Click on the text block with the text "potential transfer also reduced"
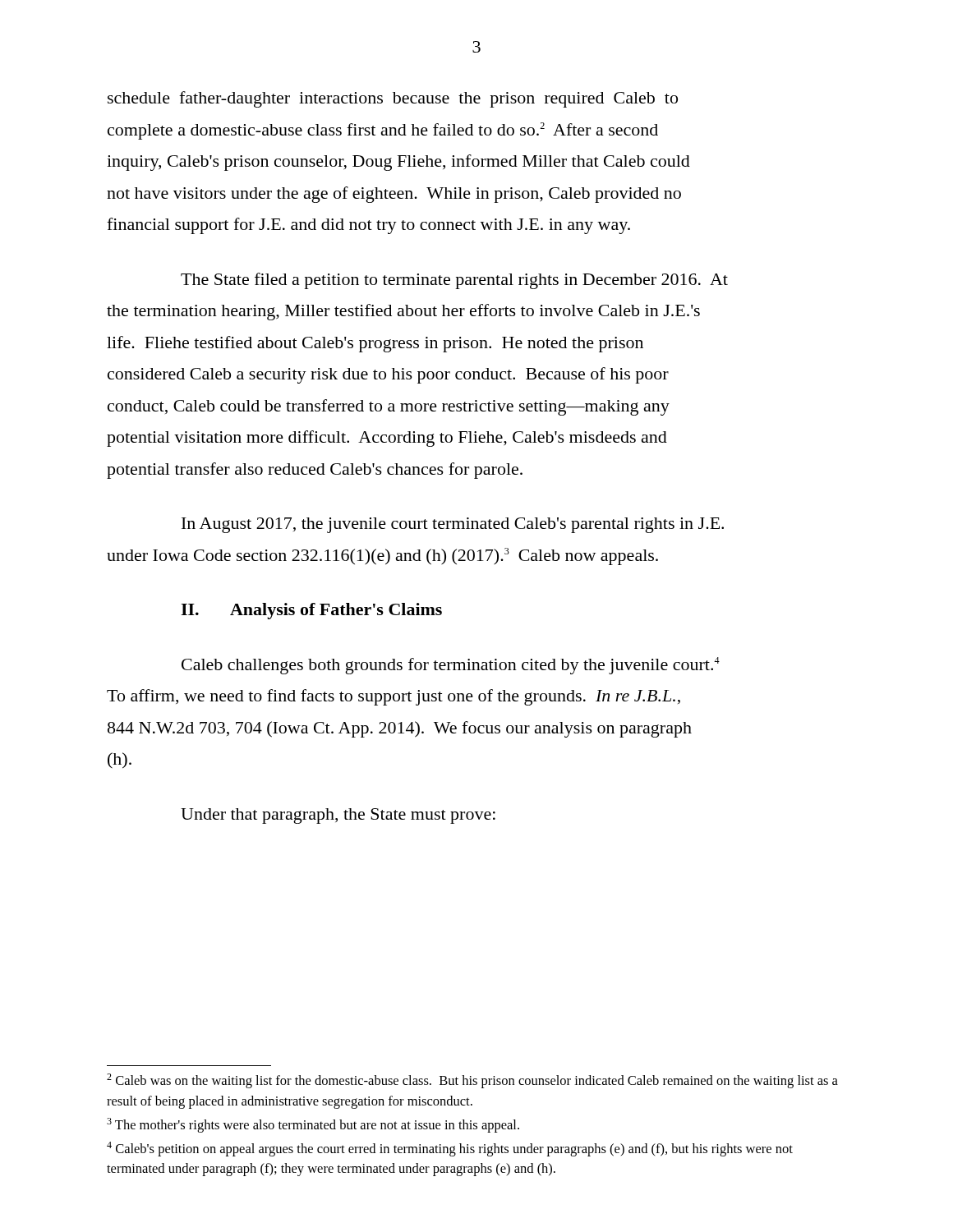 coord(315,468)
